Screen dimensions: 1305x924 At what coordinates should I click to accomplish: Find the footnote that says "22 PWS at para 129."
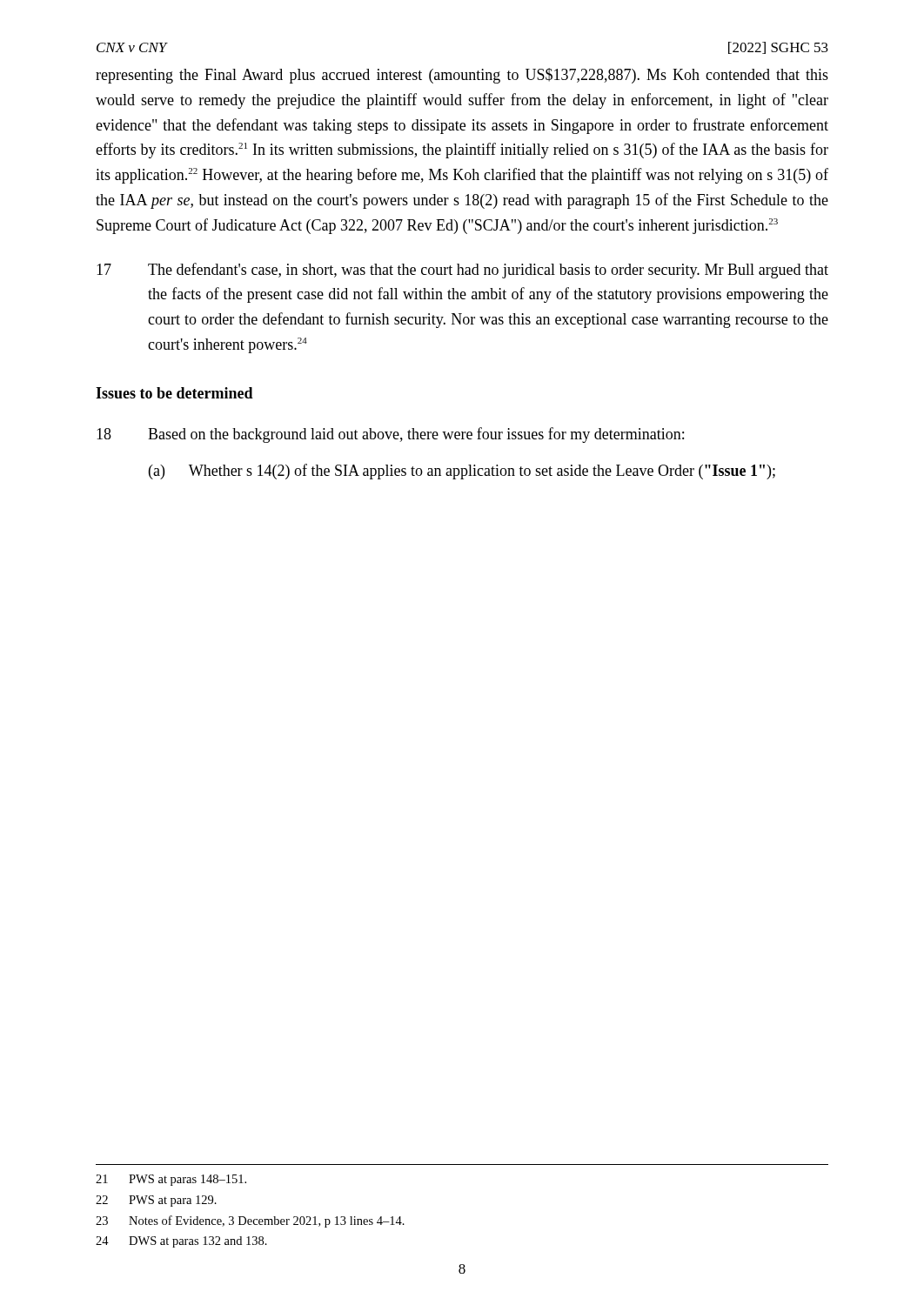pos(156,1201)
